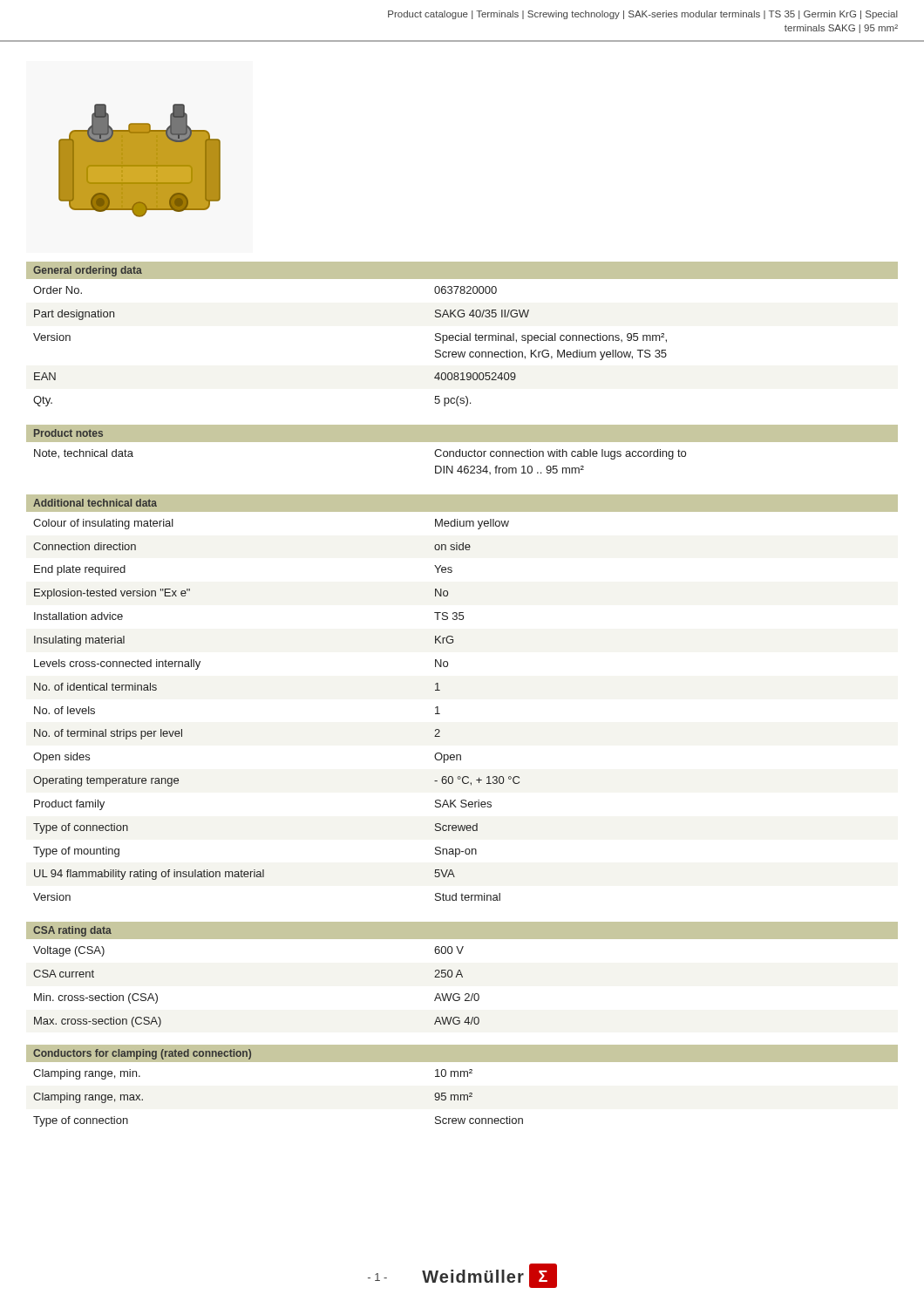
Task: Select the section header that says "General ordering data"
Action: pyautogui.click(x=87, y=270)
